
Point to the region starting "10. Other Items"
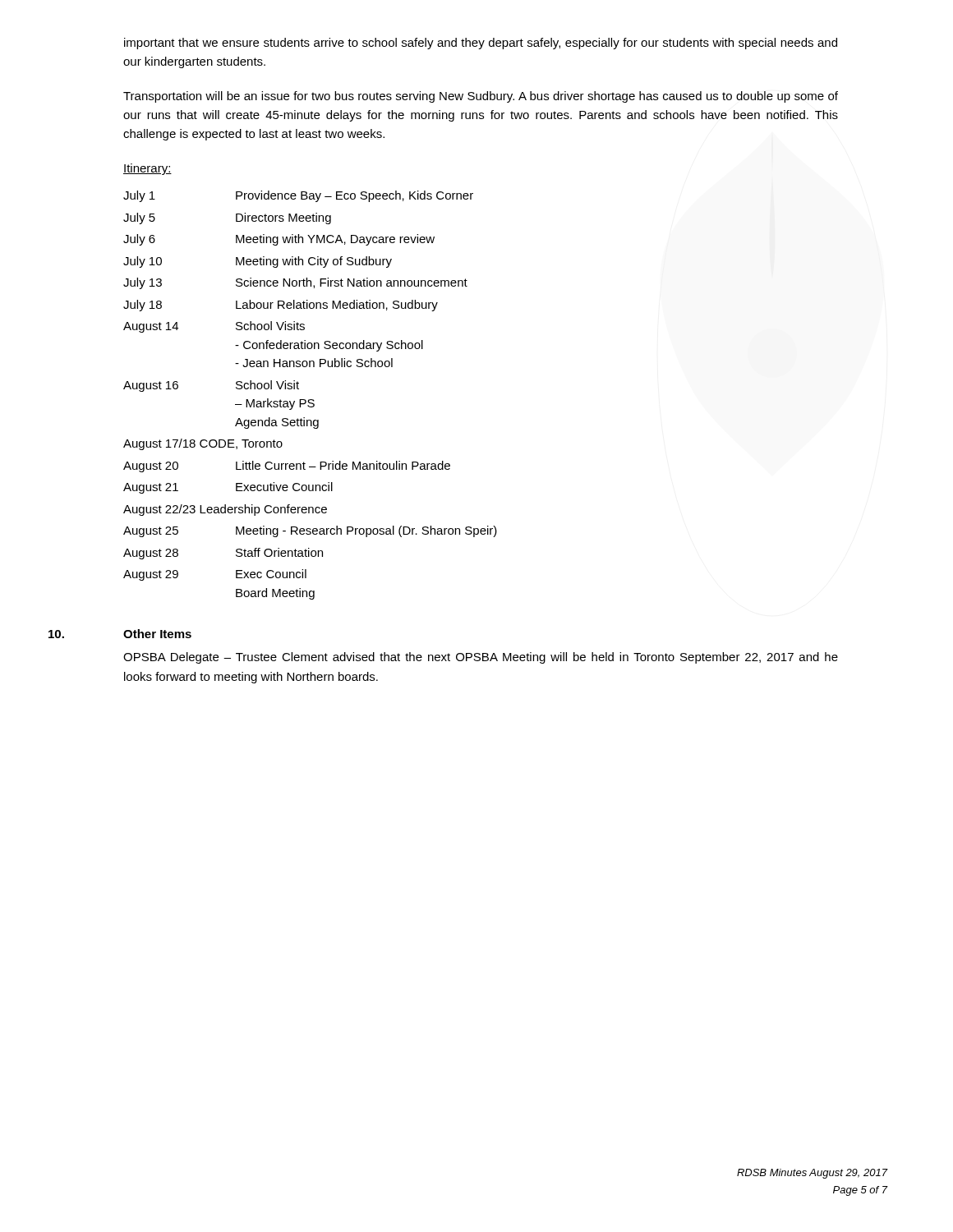point(157,634)
